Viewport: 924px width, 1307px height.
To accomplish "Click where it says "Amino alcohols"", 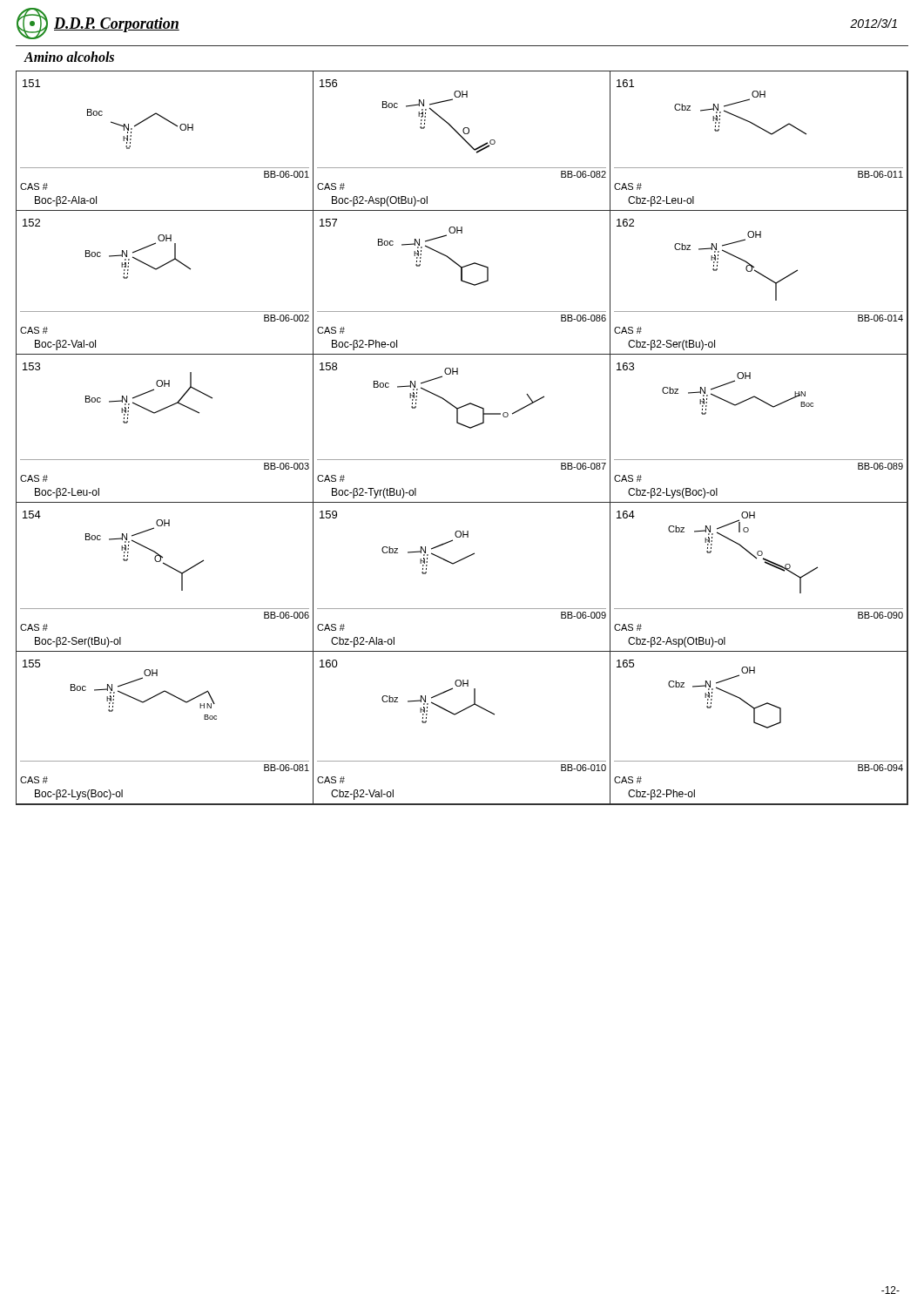I will click(69, 57).
